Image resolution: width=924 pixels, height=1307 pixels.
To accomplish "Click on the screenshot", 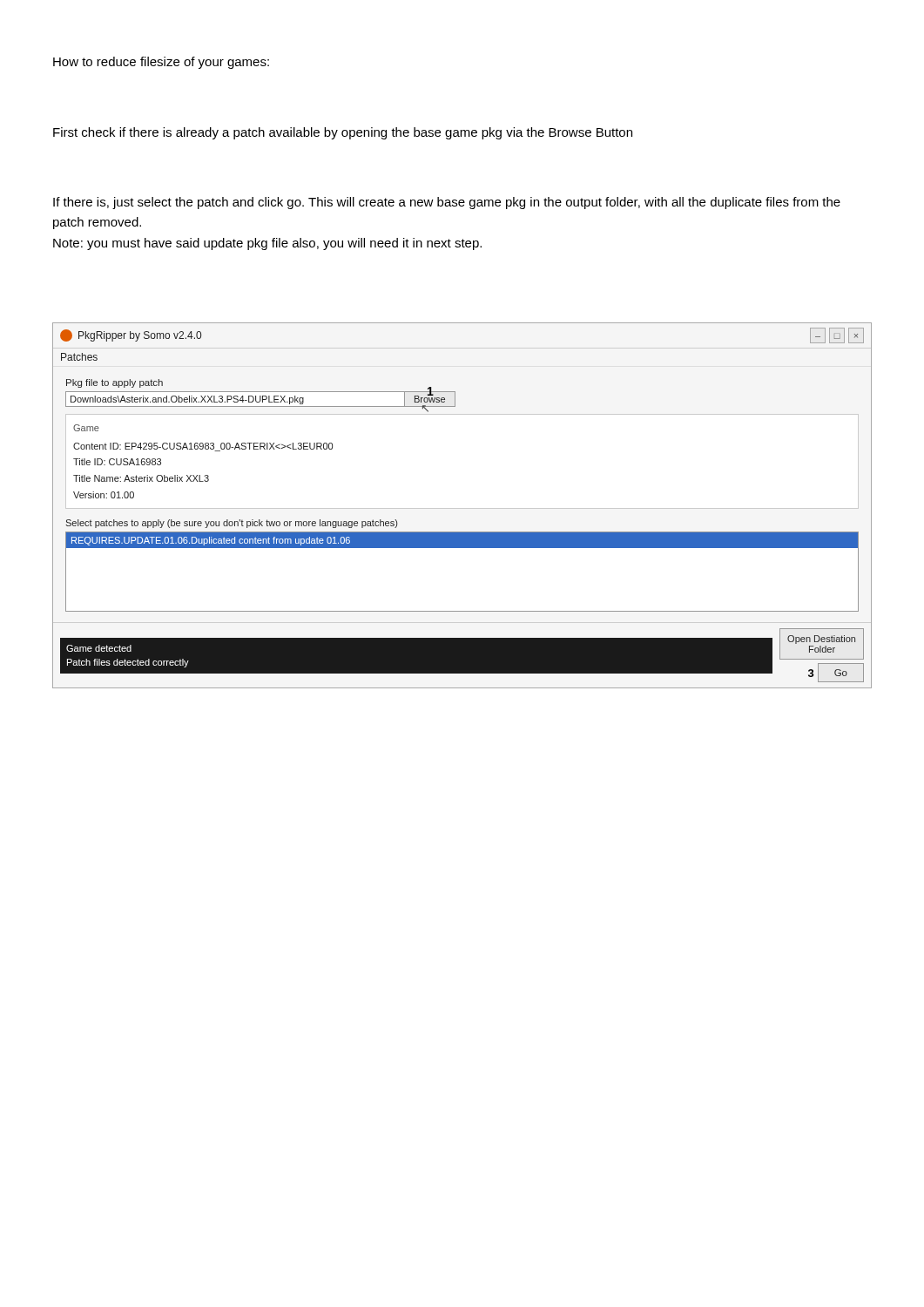I will [x=462, y=506].
